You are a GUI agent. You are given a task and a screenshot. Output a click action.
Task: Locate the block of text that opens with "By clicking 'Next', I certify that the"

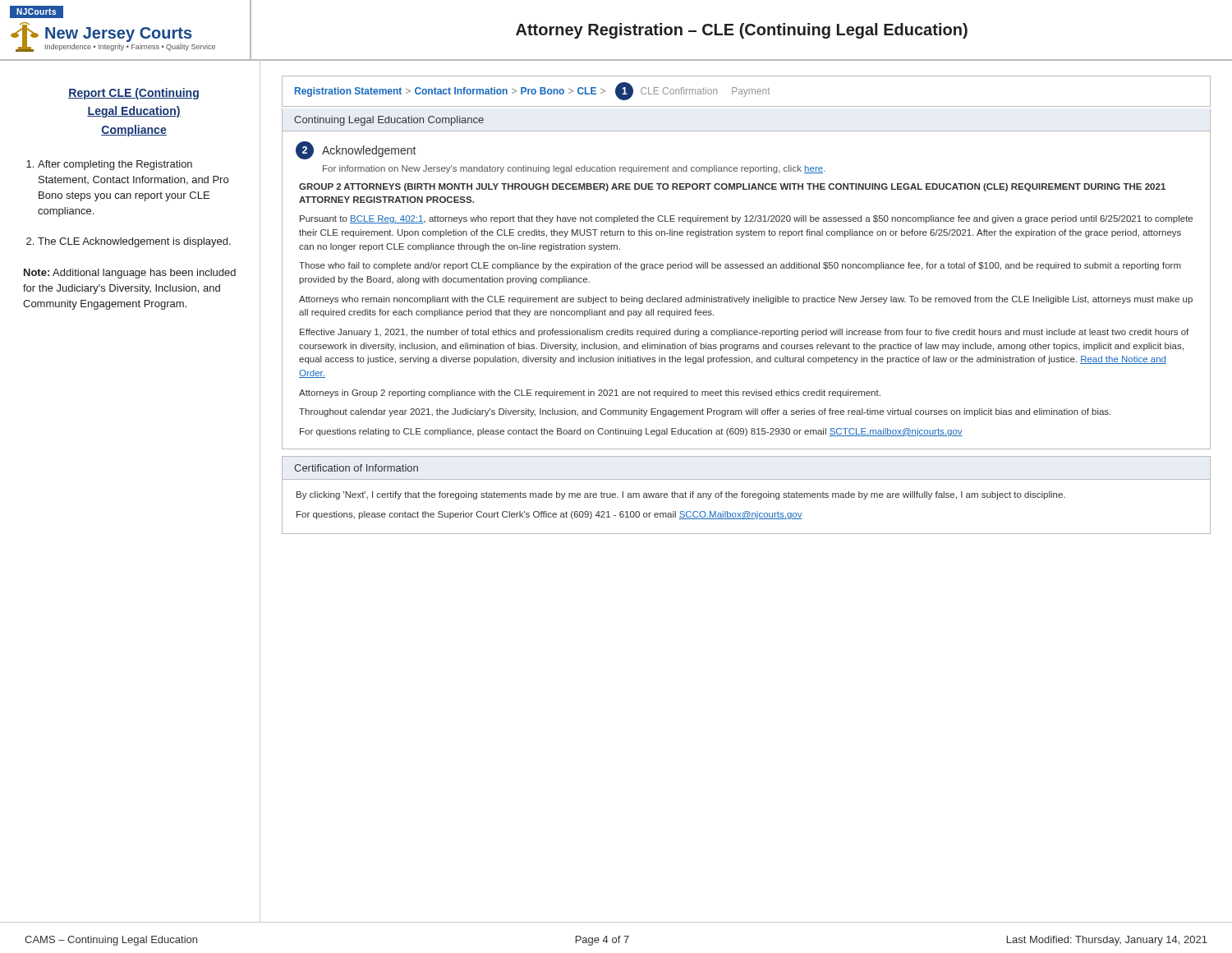pyautogui.click(x=746, y=505)
